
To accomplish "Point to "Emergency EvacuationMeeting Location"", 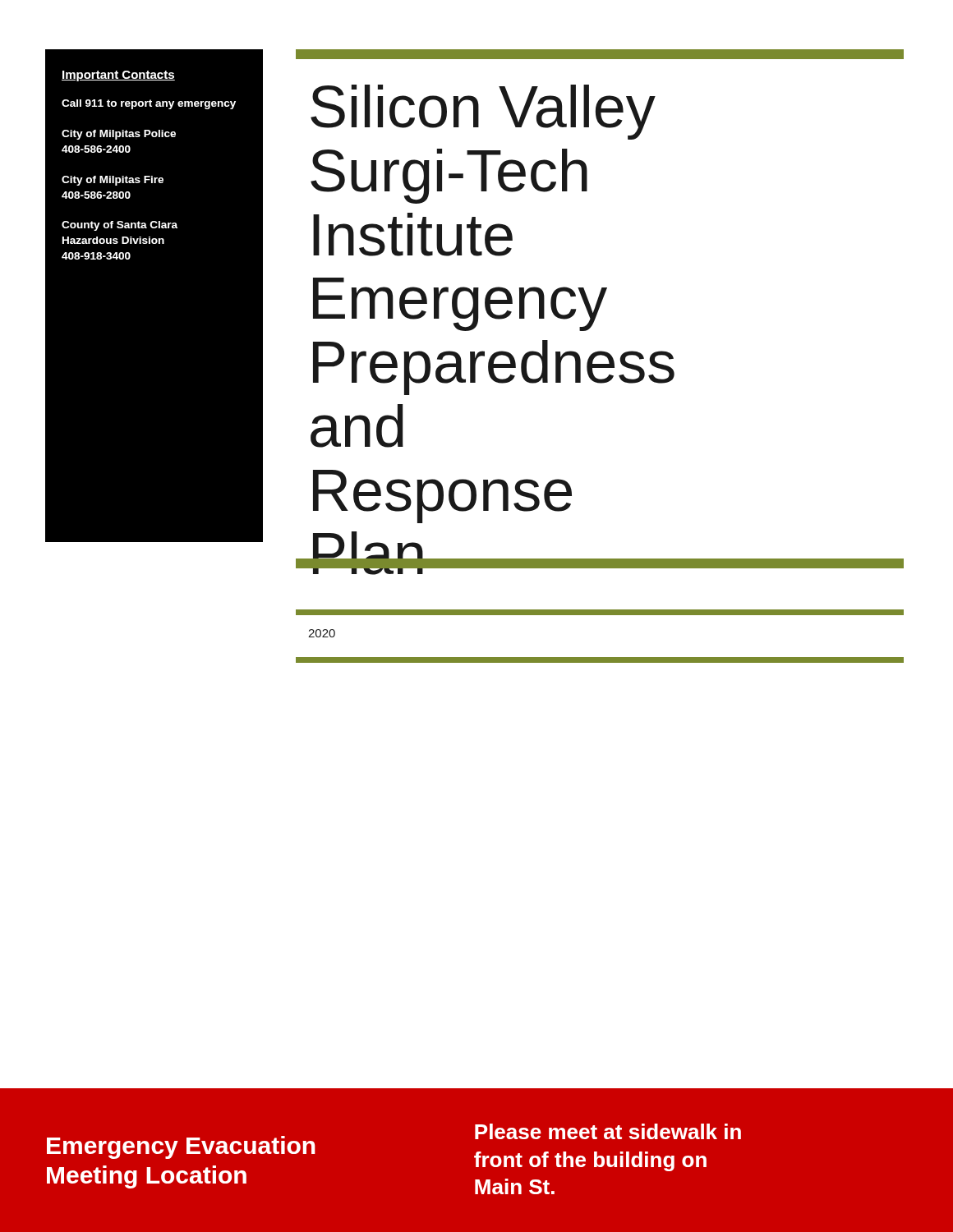I will click(181, 1160).
